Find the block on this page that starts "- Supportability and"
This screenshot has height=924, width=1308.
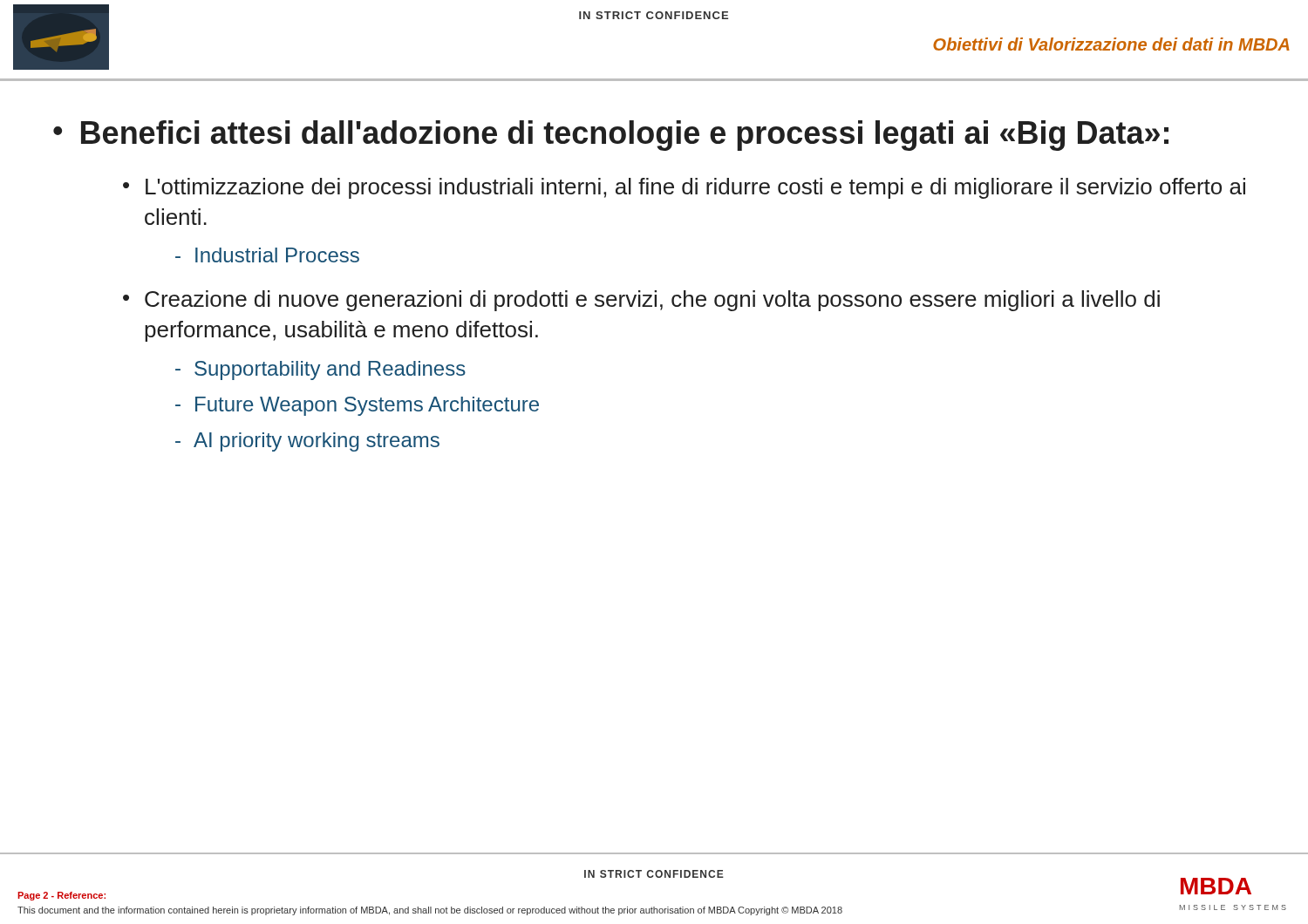[x=320, y=368]
